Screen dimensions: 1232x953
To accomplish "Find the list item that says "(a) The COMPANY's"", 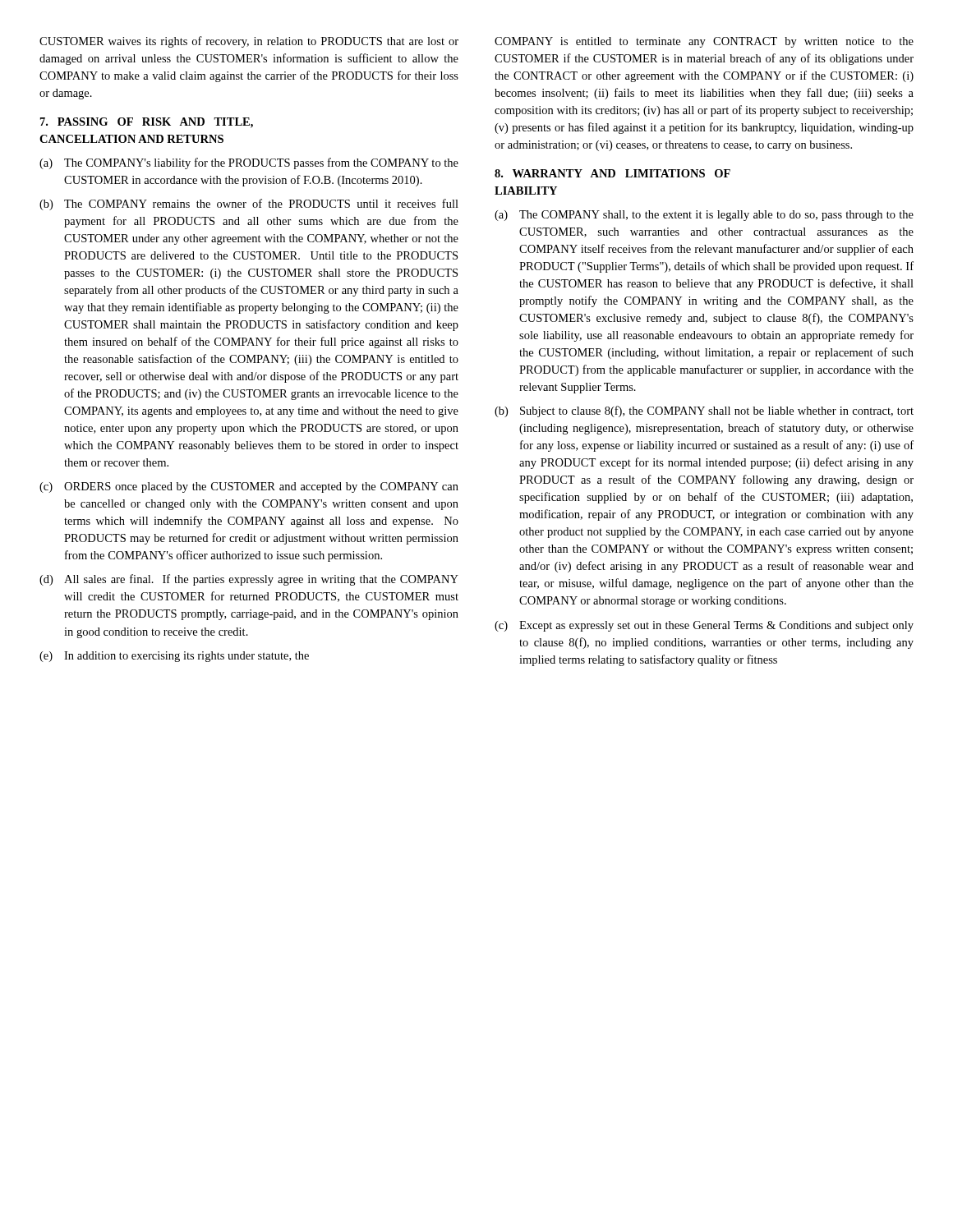I will tap(249, 172).
